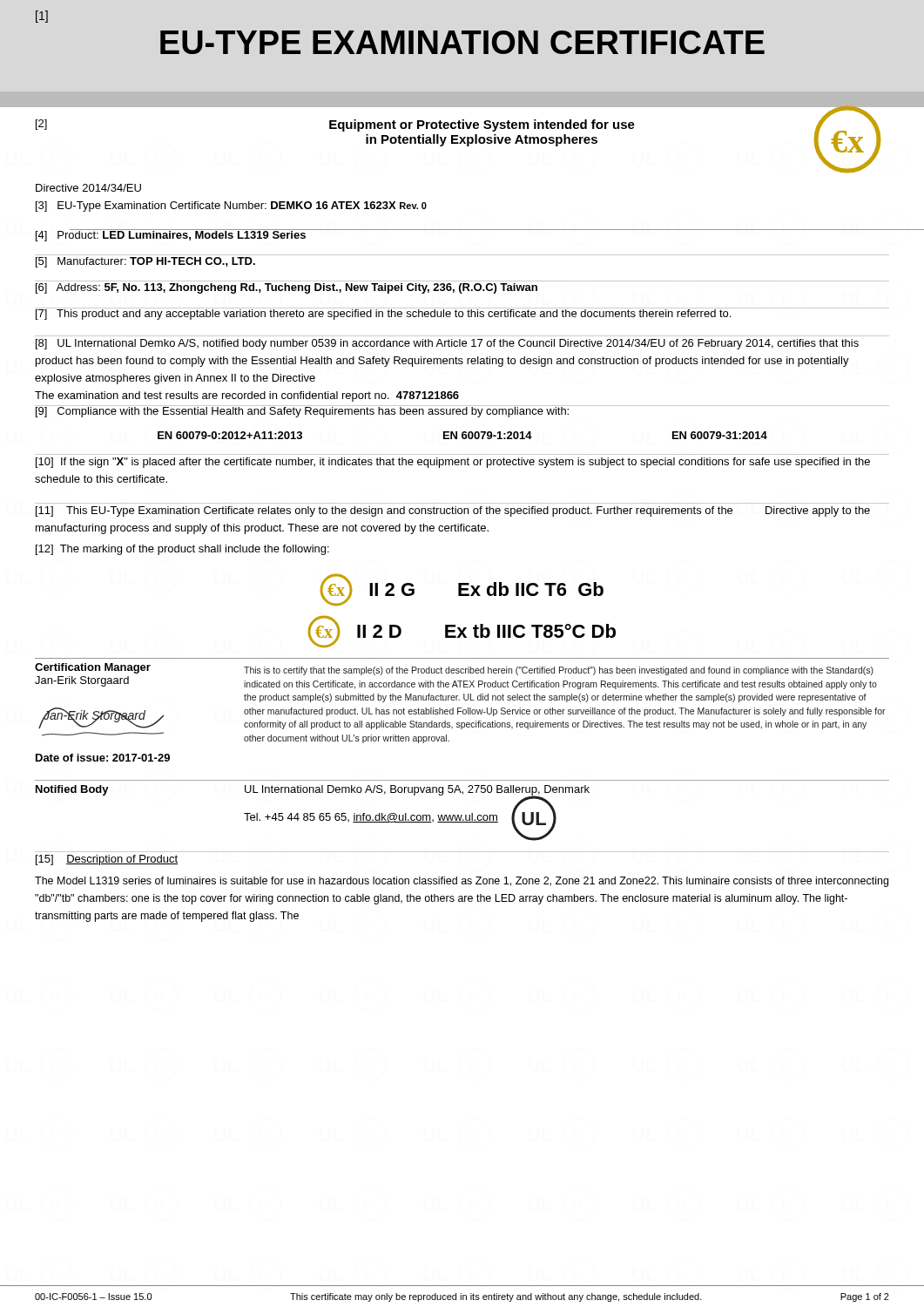Point to the block beginning "[2] Equipment or Protective System intended for usein"

[x=462, y=132]
